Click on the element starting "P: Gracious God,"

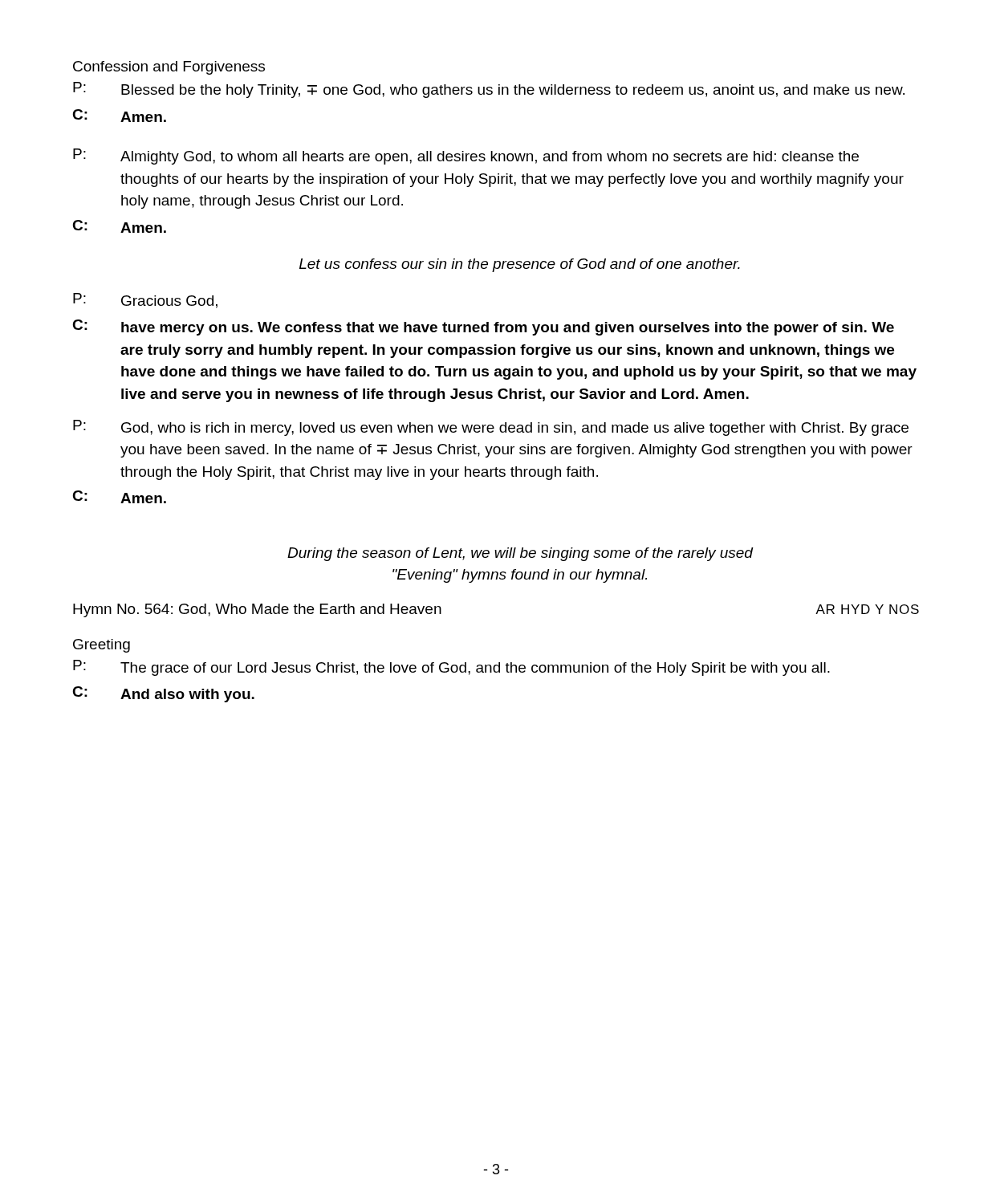pos(145,301)
